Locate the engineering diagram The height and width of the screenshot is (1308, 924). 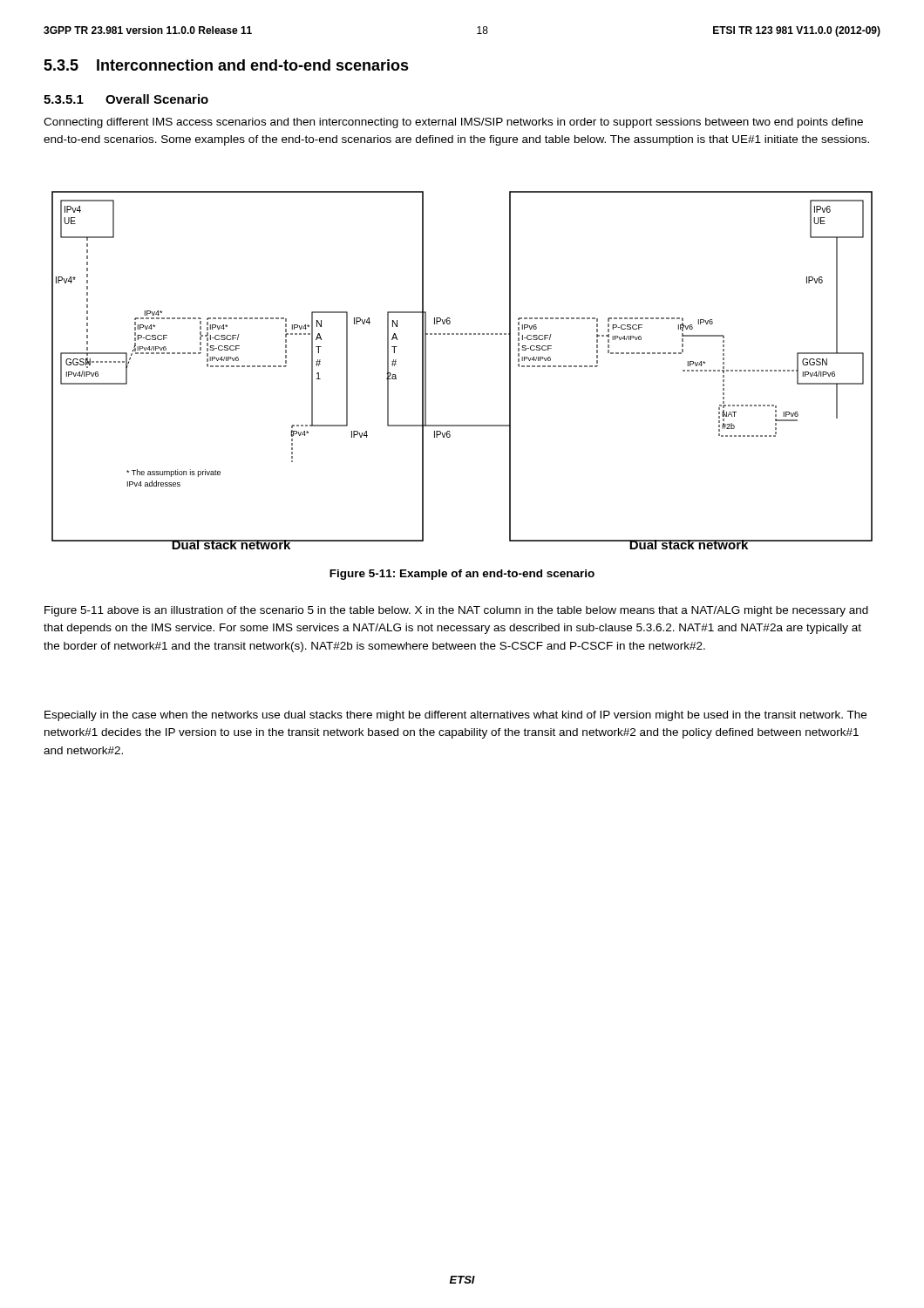pyautogui.click(x=462, y=371)
